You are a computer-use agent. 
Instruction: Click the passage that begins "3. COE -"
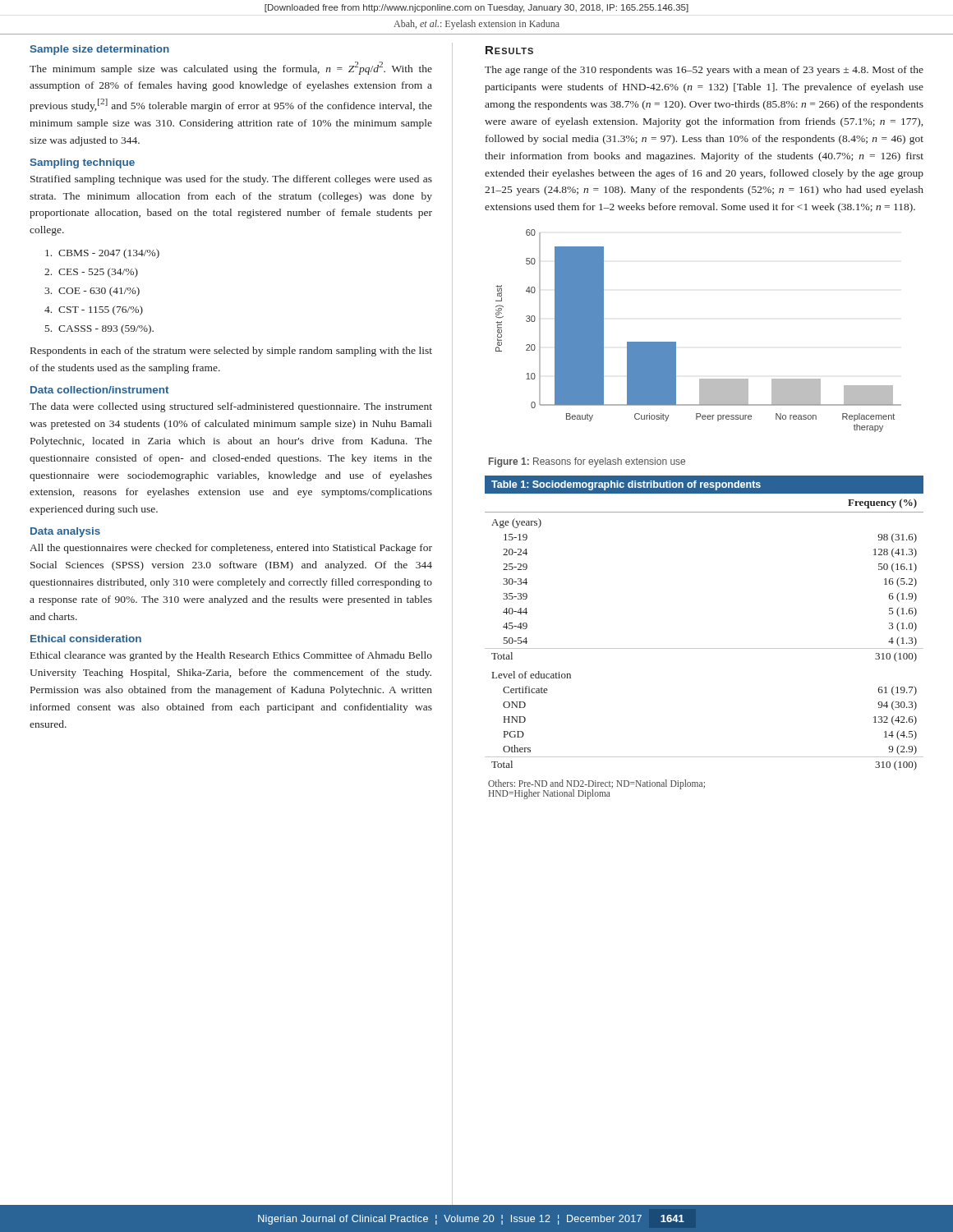coord(92,291)
